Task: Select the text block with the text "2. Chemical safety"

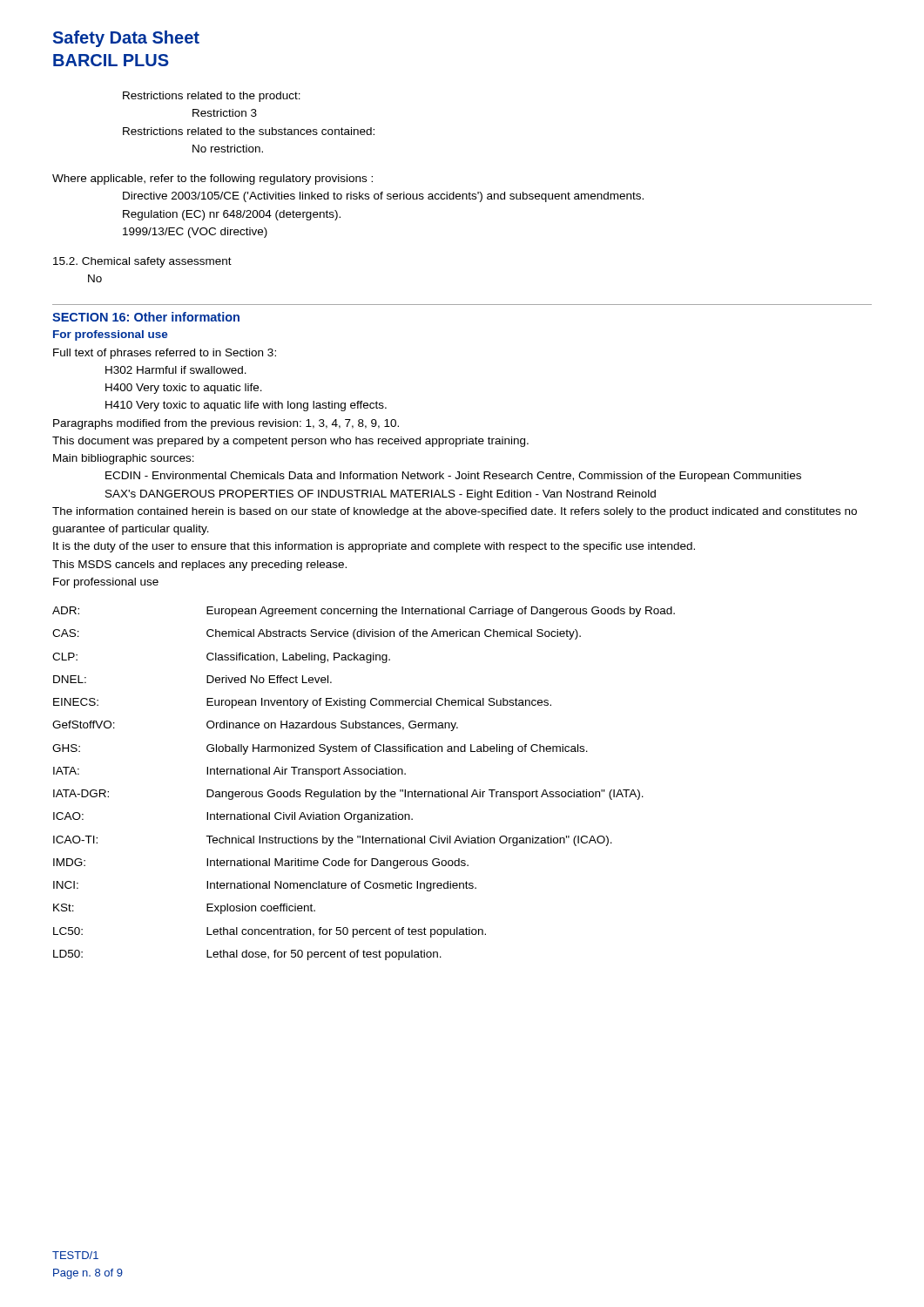Action: point(142,271)
